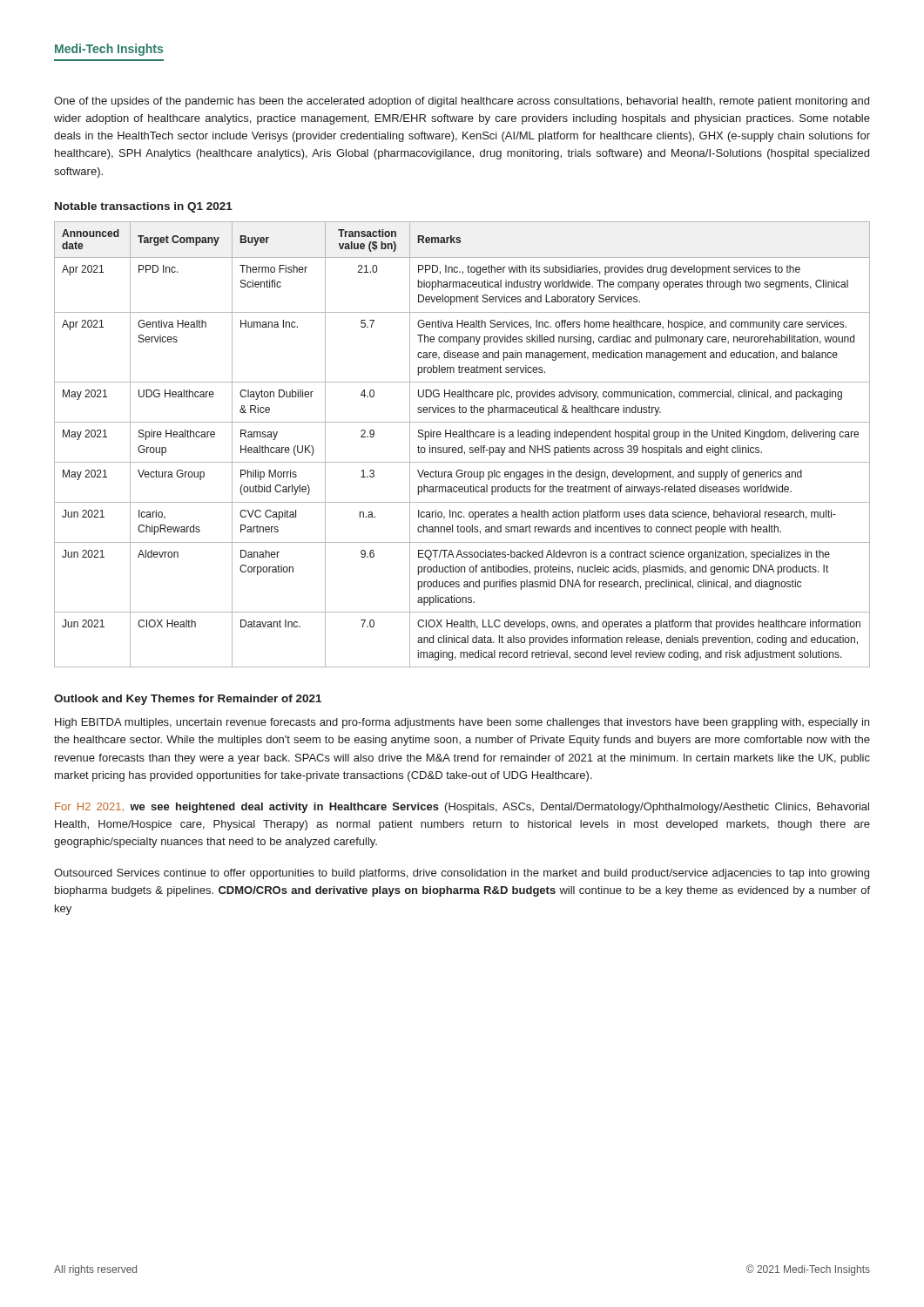Image resolution: width=924 pixels, height=1307 pixels.
Task: Find the block on this page that starts "For H2 2021,"
Action: (462, 824)
